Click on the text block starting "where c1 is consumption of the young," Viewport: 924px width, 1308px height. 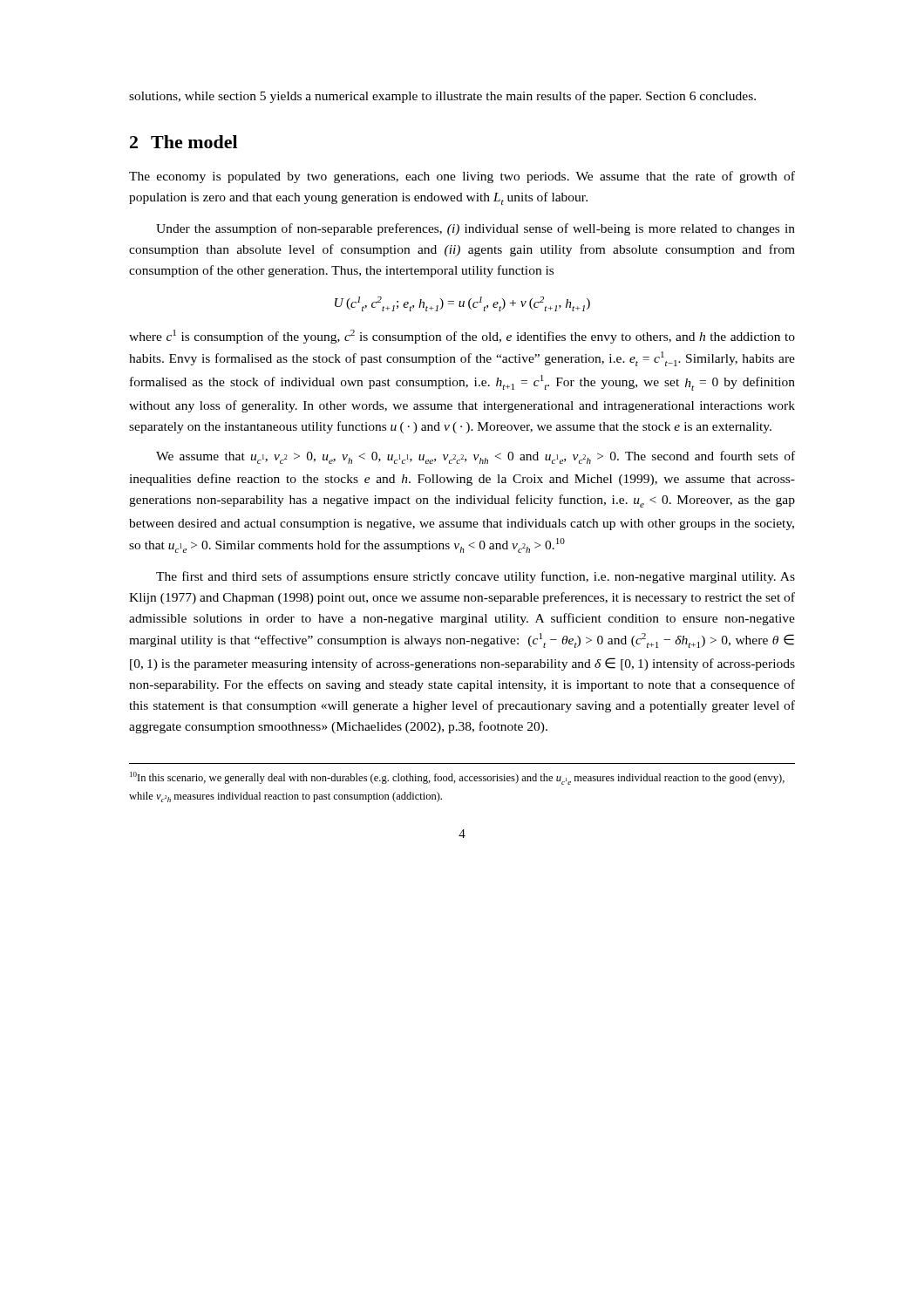click(462, 380)
